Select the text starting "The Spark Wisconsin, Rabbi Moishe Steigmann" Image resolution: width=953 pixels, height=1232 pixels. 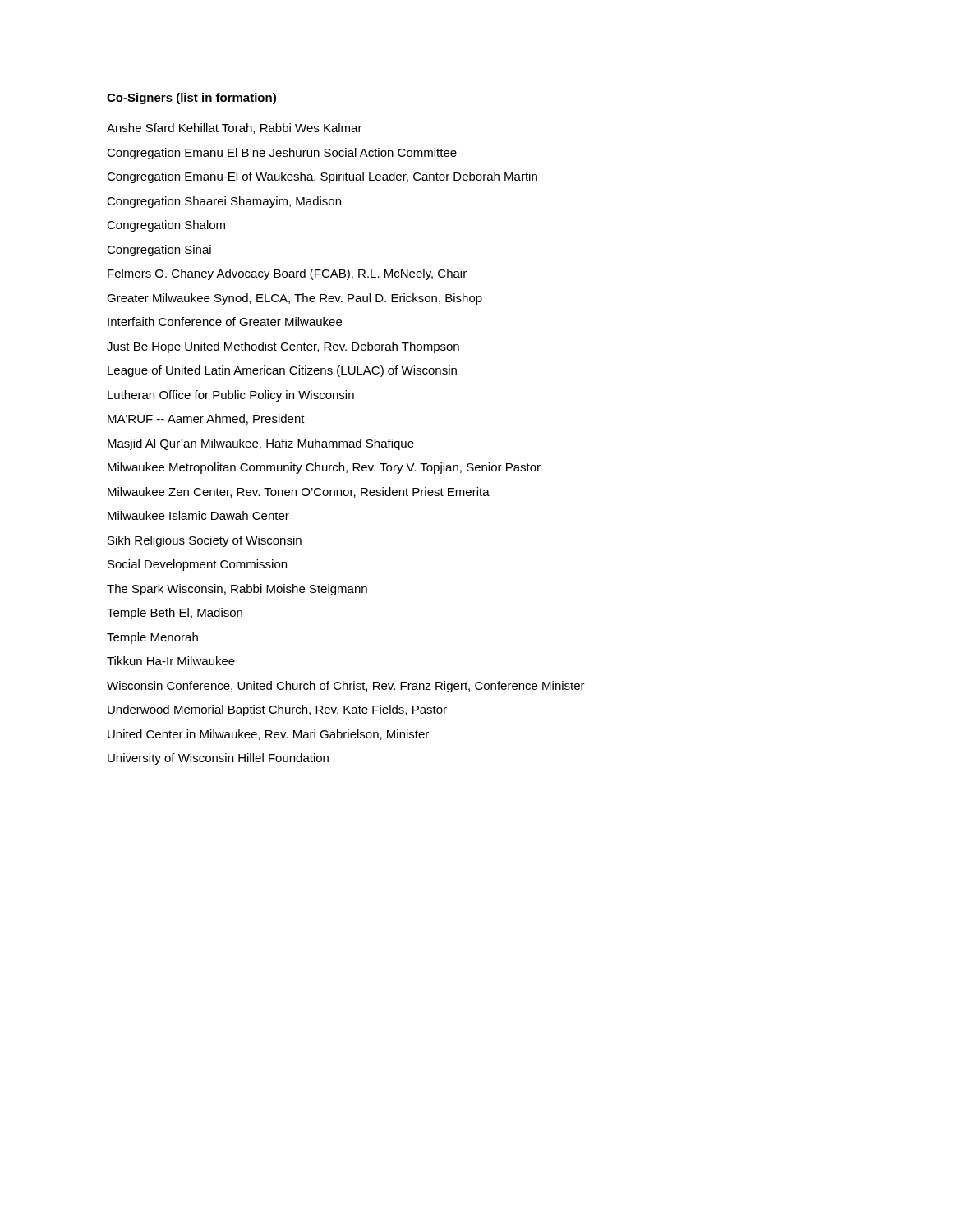click(237, 588)
